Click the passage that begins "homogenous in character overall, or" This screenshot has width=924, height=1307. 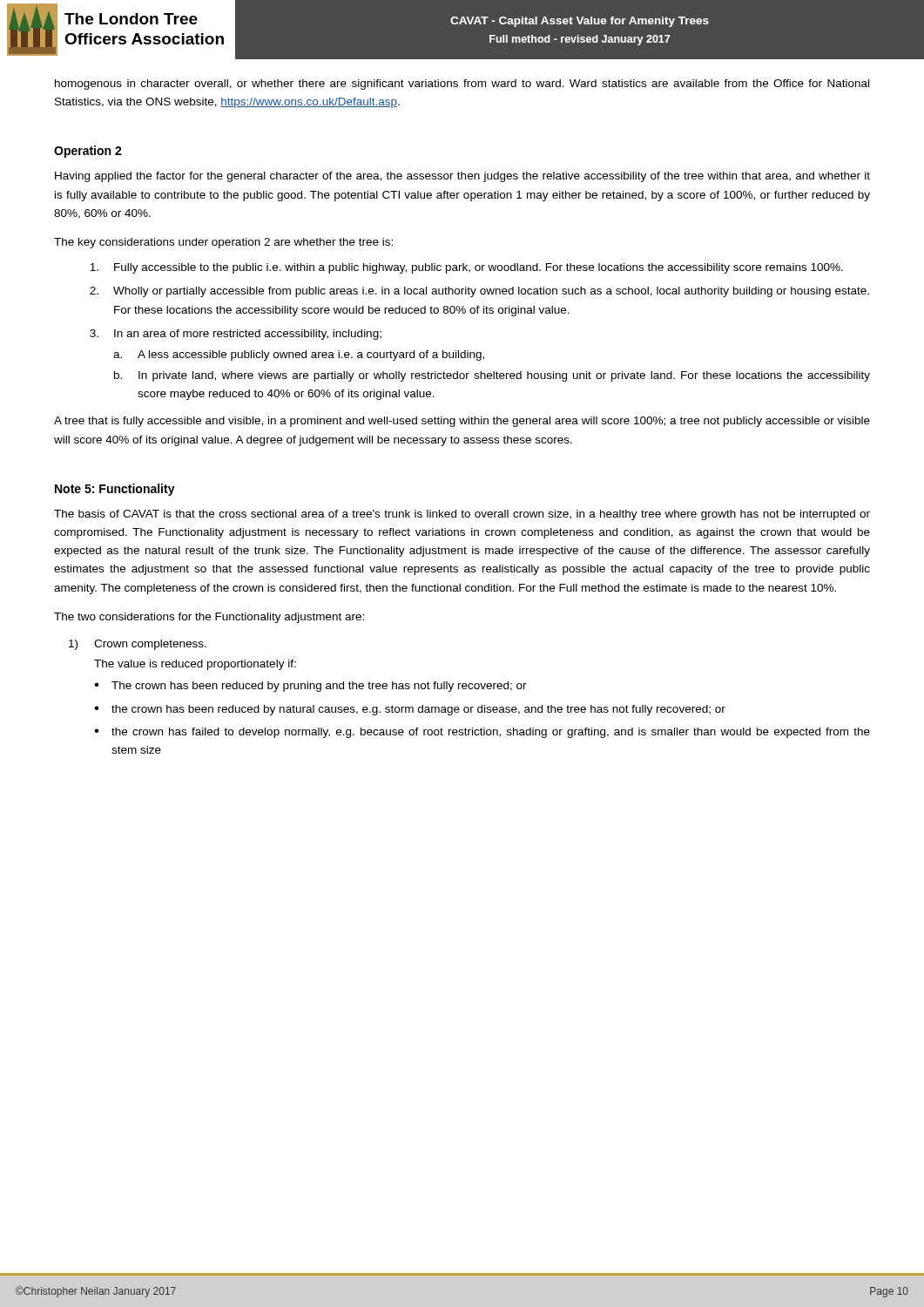coord(462,92)
